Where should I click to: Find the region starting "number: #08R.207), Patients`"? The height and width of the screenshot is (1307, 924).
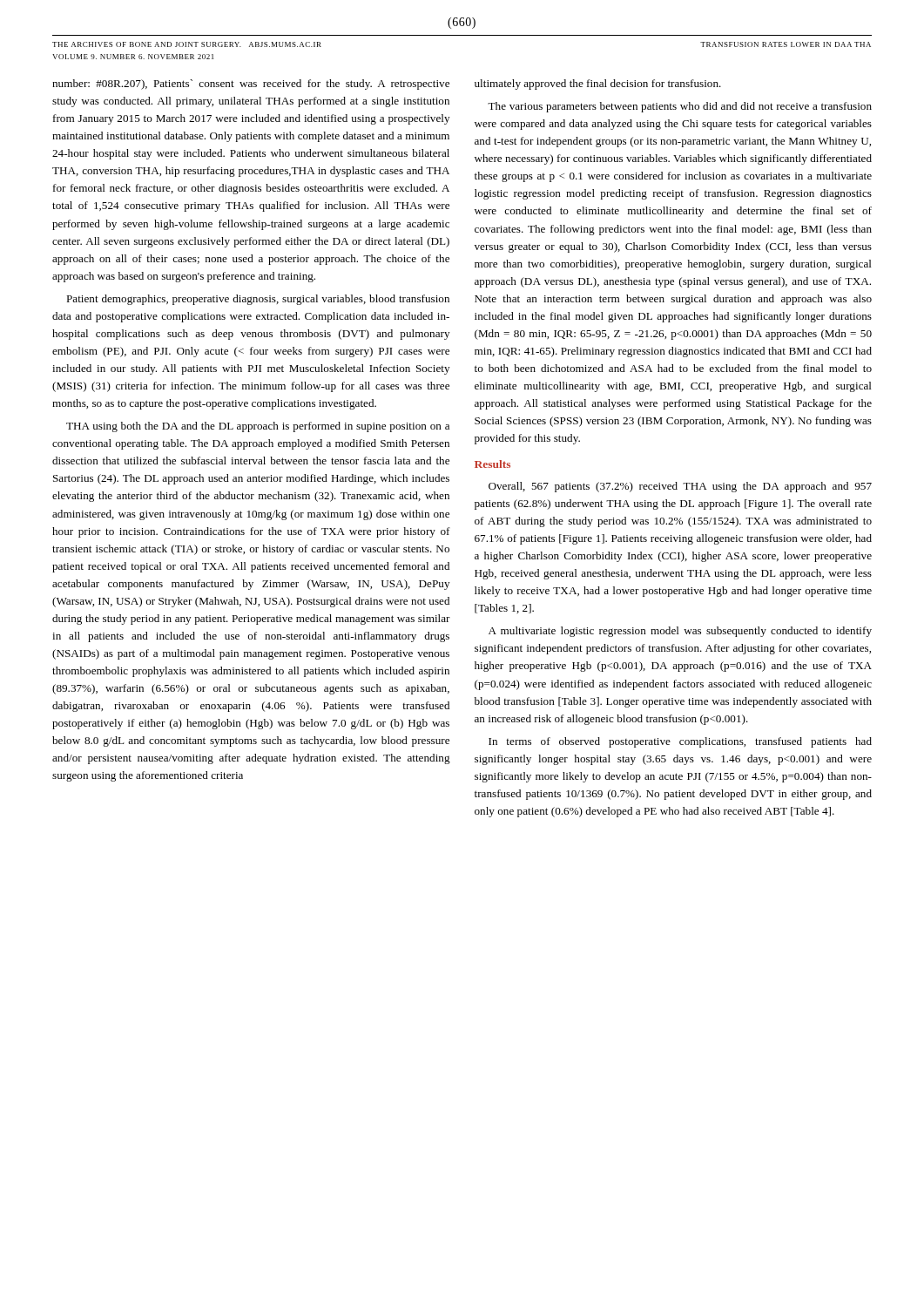[251, 180]
